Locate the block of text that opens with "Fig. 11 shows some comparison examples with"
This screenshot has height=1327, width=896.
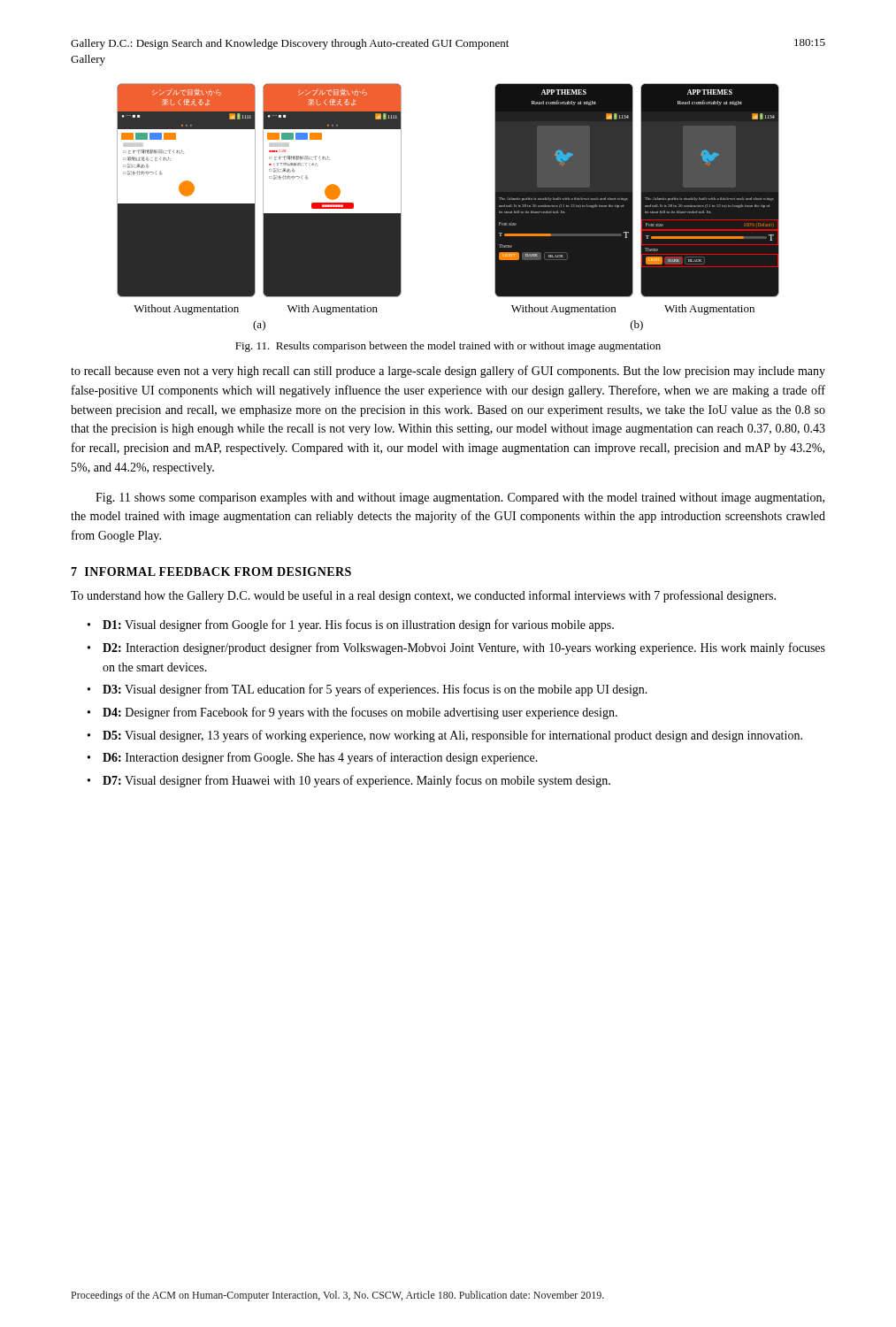pyautogui.click(x=448, y=517)
